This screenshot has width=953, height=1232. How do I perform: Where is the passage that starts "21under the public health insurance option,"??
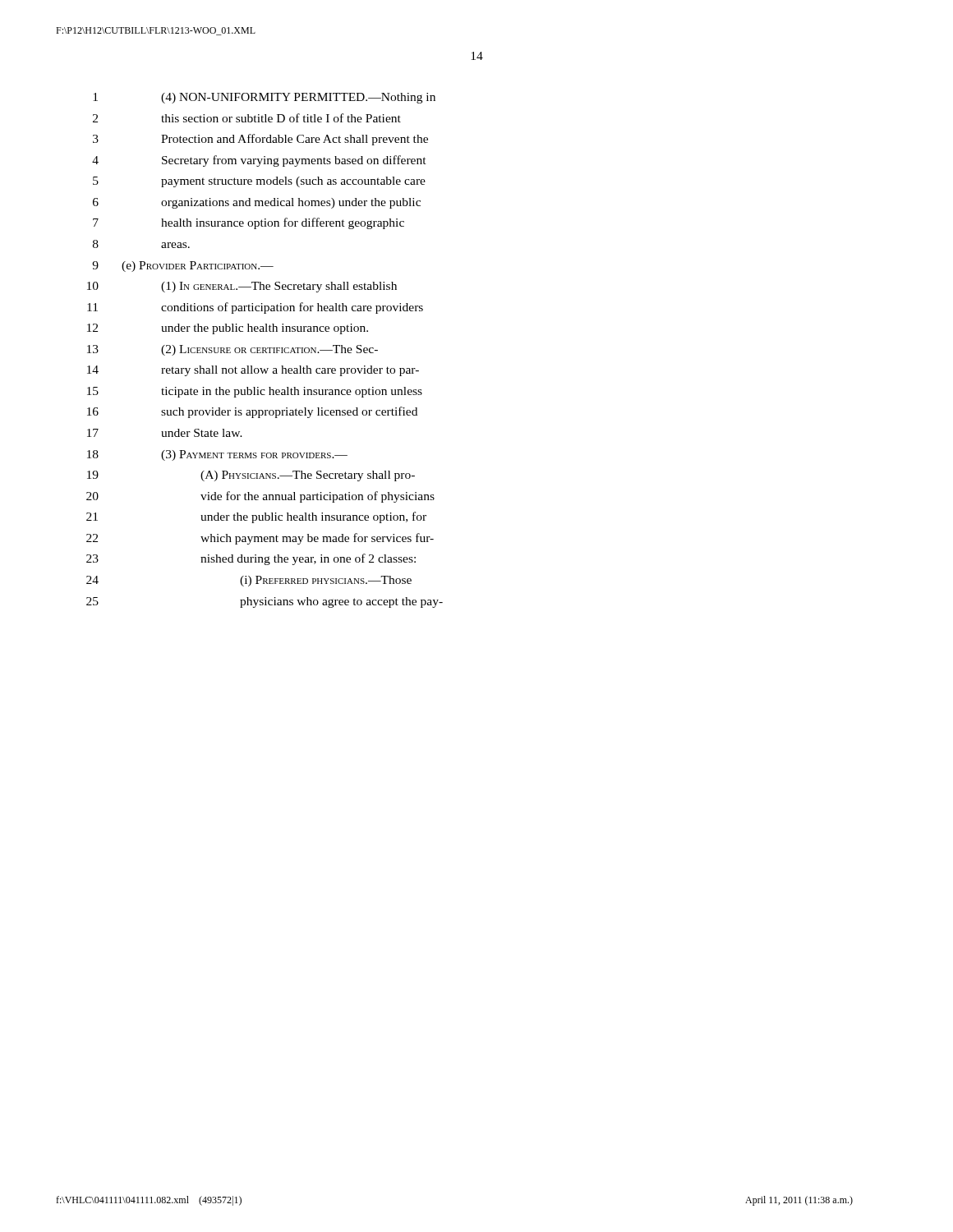coord(256,517)
